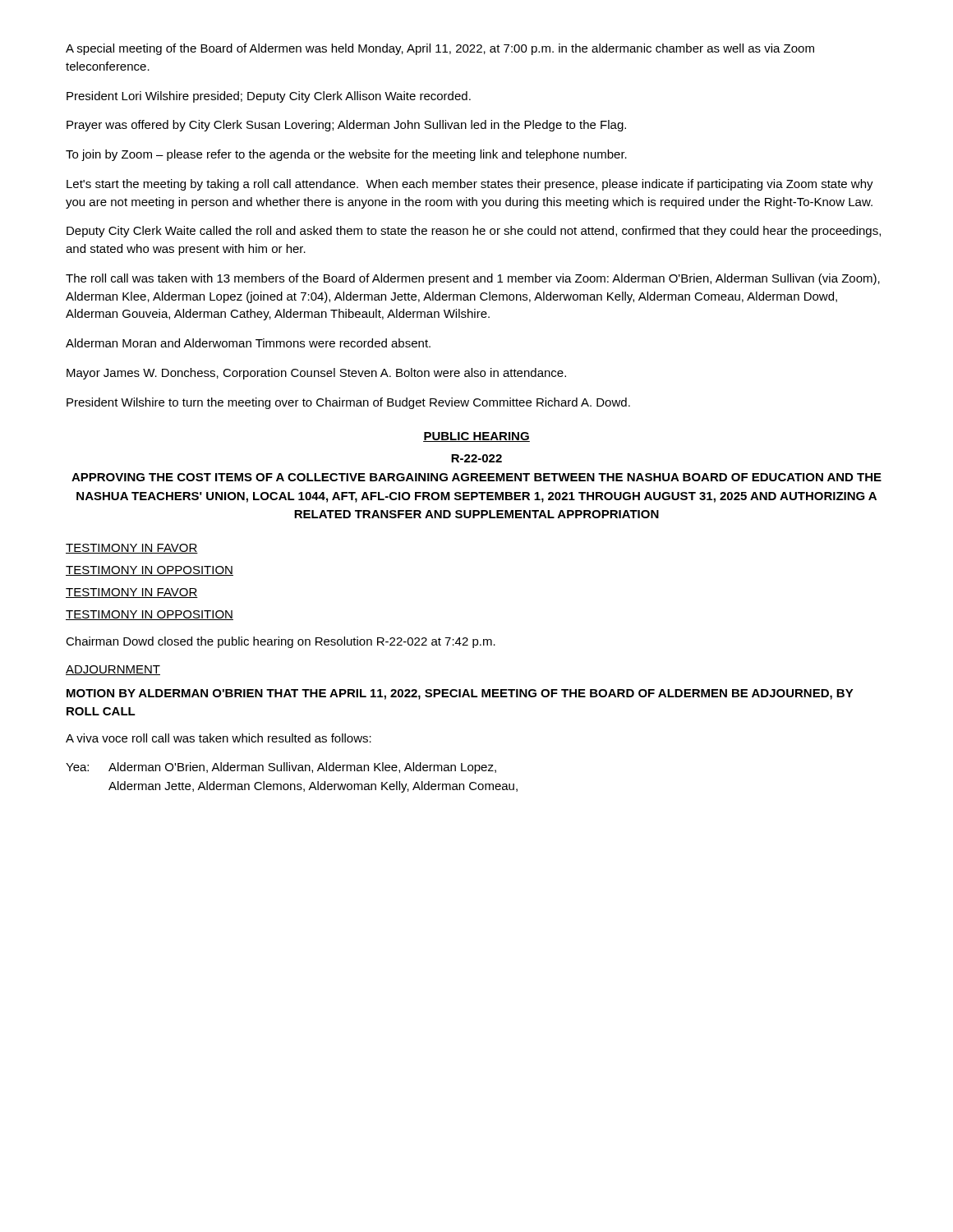Select the text block that reads "A viva voce roll"

pos(219,738)
